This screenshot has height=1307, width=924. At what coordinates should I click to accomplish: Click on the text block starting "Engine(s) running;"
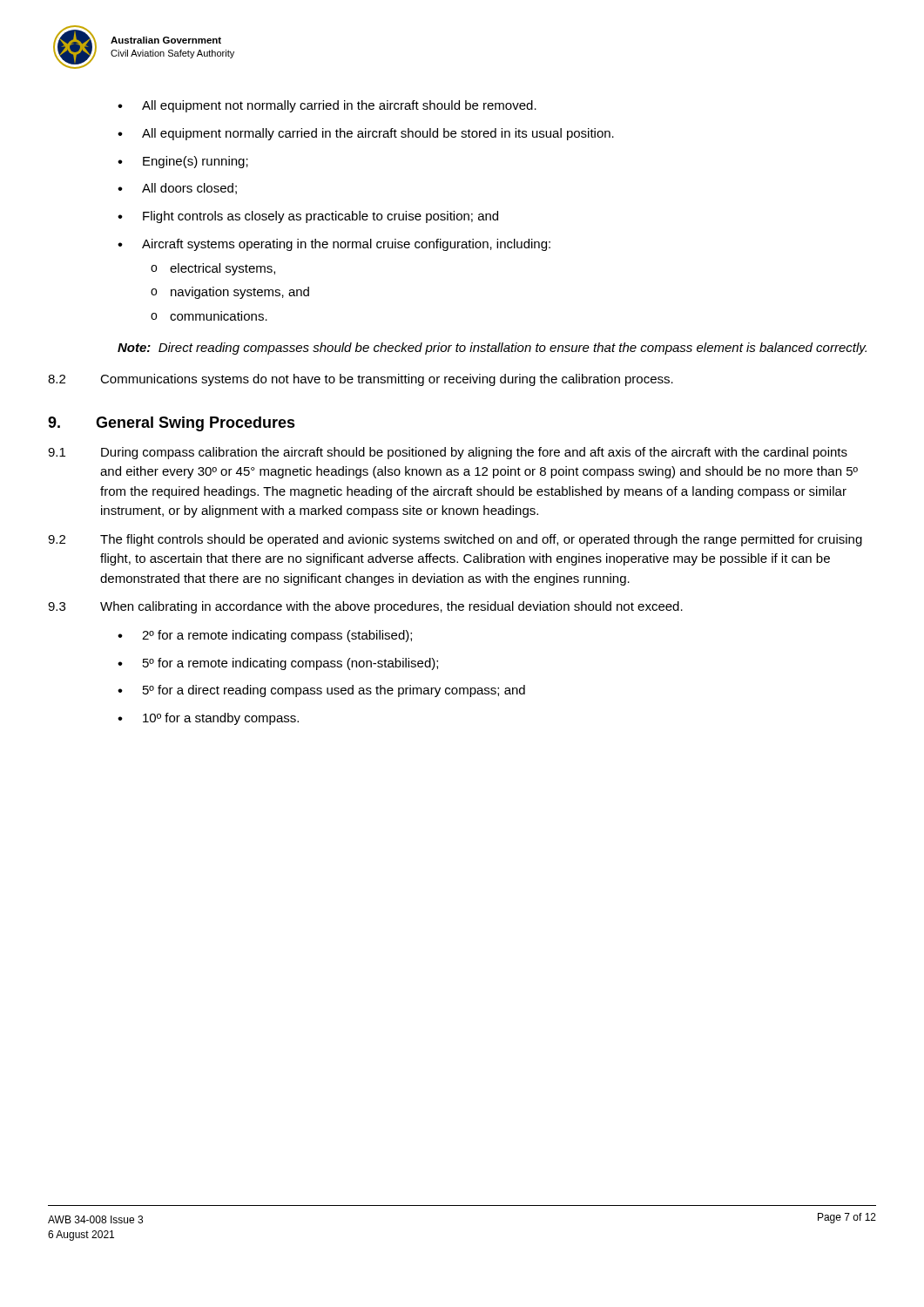pyautogui.click(x=195, y=160)
